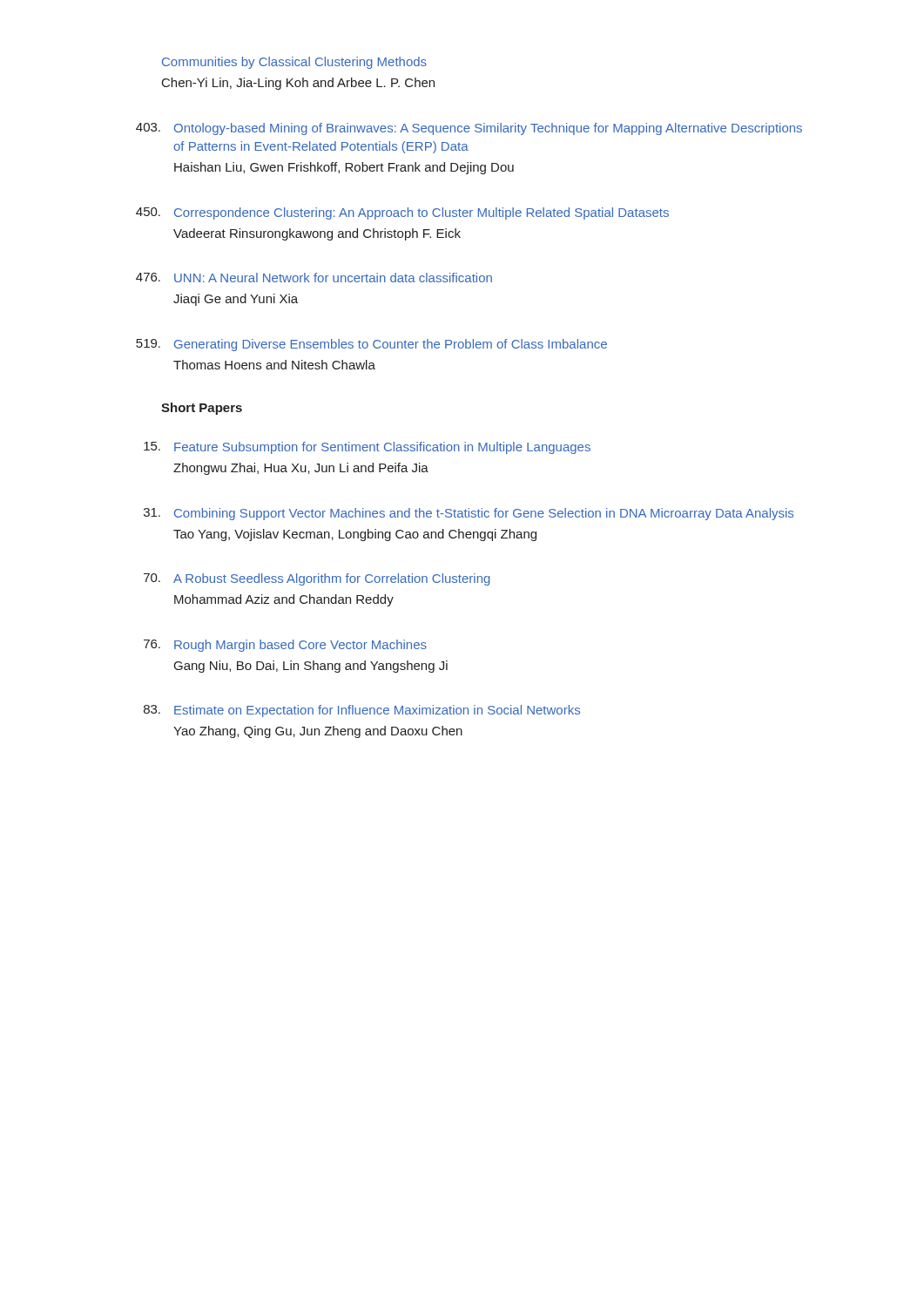Click on the block starting "15. Feature Subsumption for Sentiment Classification in"
This screenshot has height=1307, width=924.
click(462, 457)
